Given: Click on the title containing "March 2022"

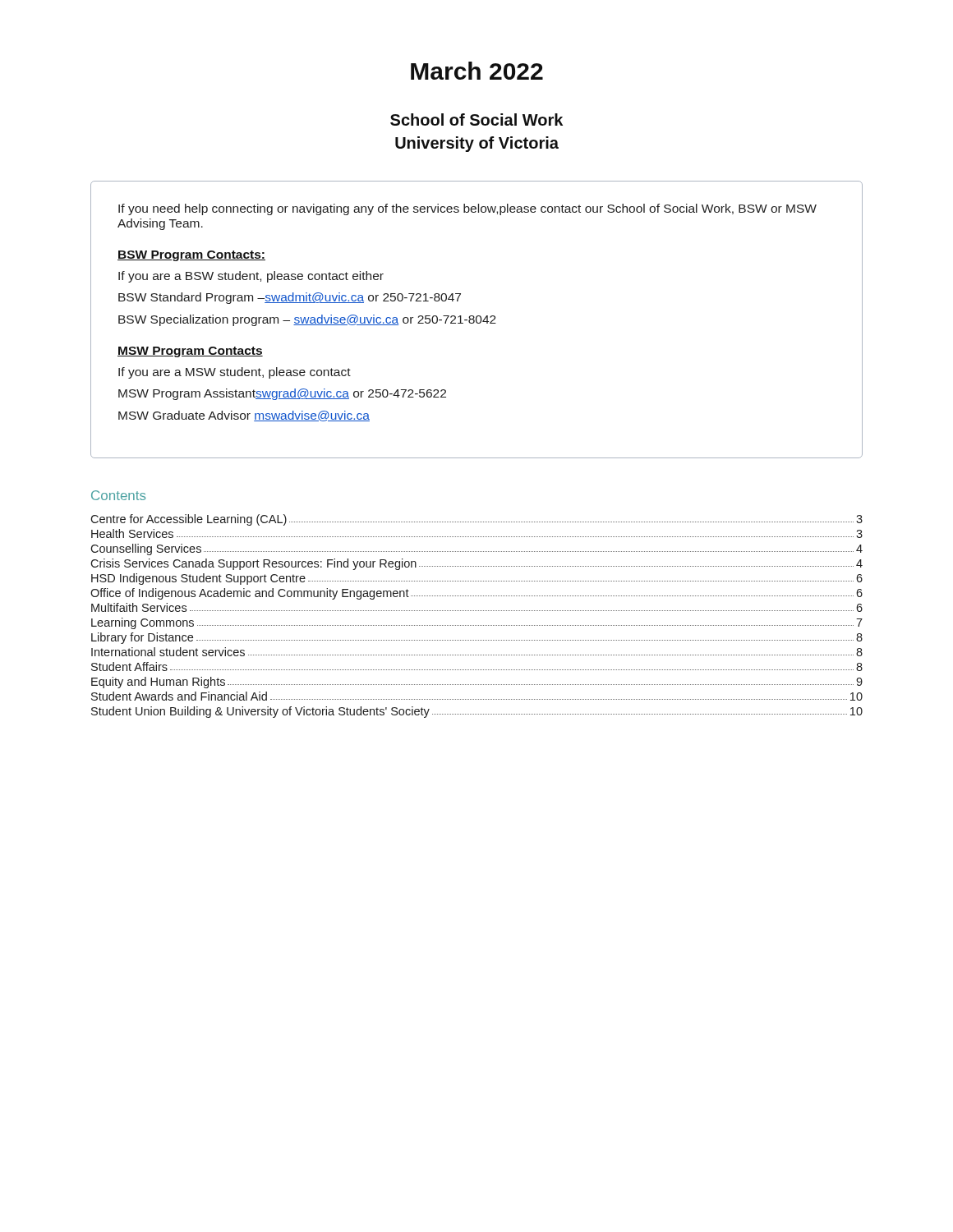Looking at the screenshot, I should (x=476, y=71).
